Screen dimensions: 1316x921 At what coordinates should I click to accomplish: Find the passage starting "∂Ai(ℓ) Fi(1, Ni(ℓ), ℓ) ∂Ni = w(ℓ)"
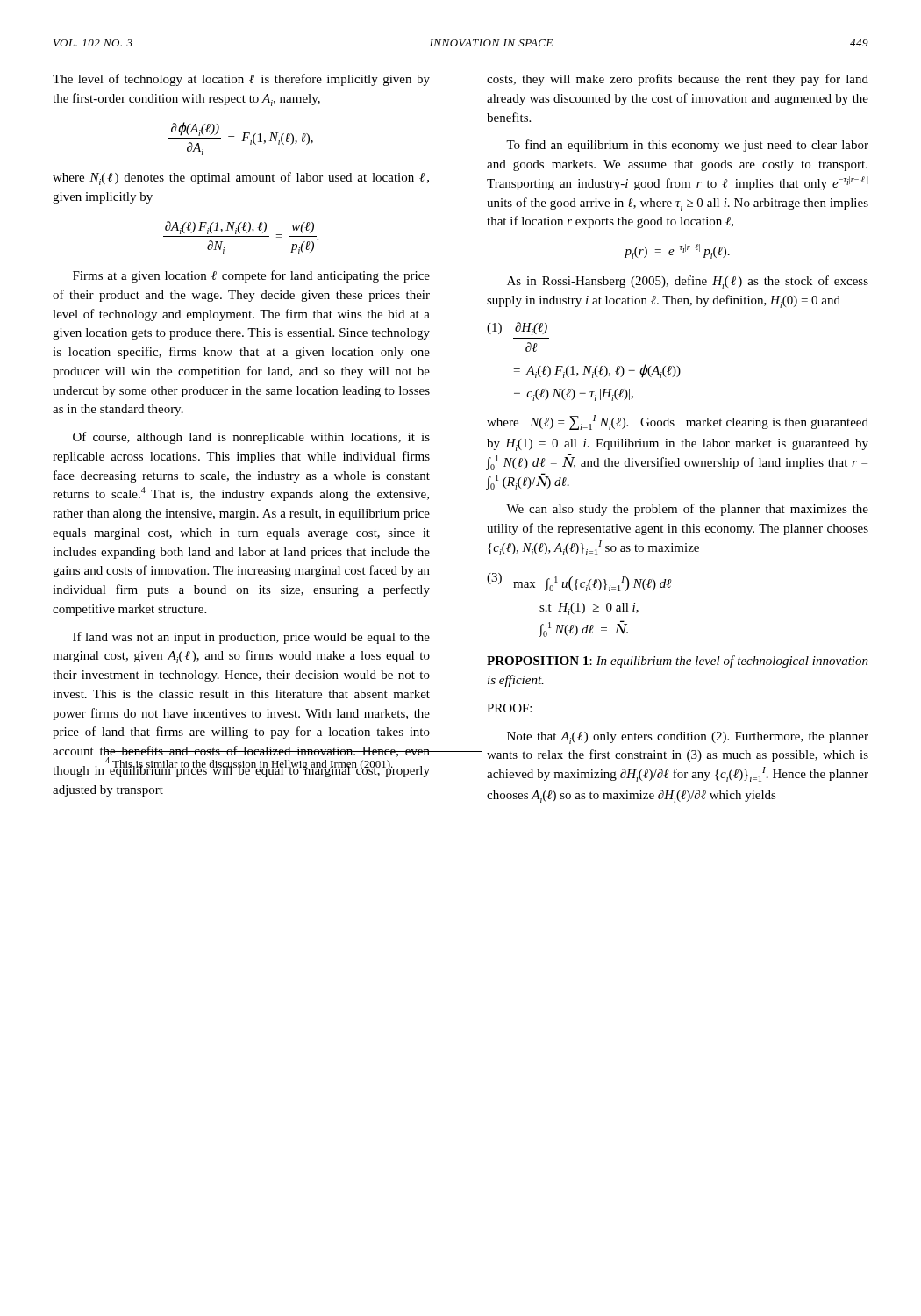pyautogui.click(x=241, y=237)
